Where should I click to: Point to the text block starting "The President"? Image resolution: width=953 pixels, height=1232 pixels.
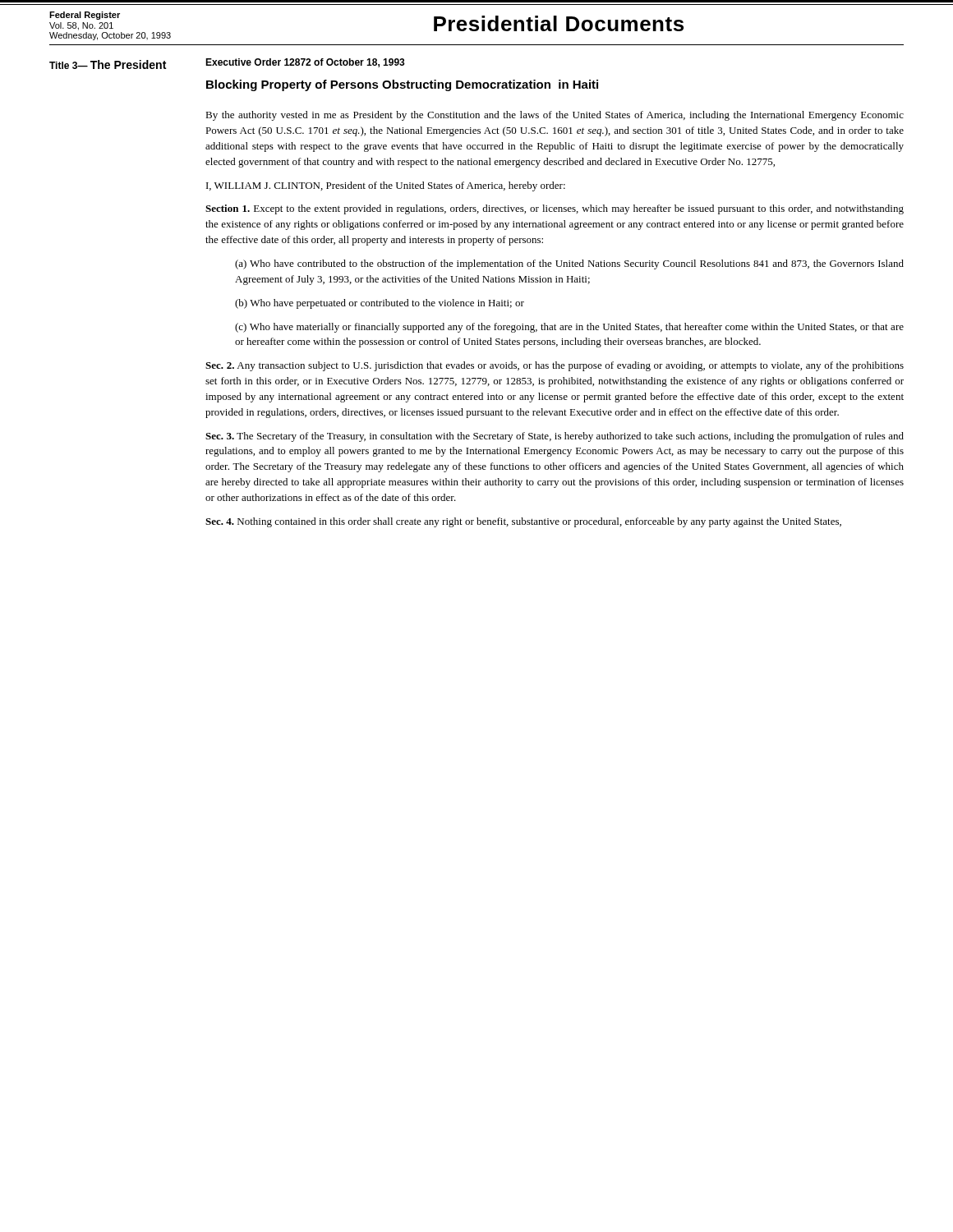point(128,65)
